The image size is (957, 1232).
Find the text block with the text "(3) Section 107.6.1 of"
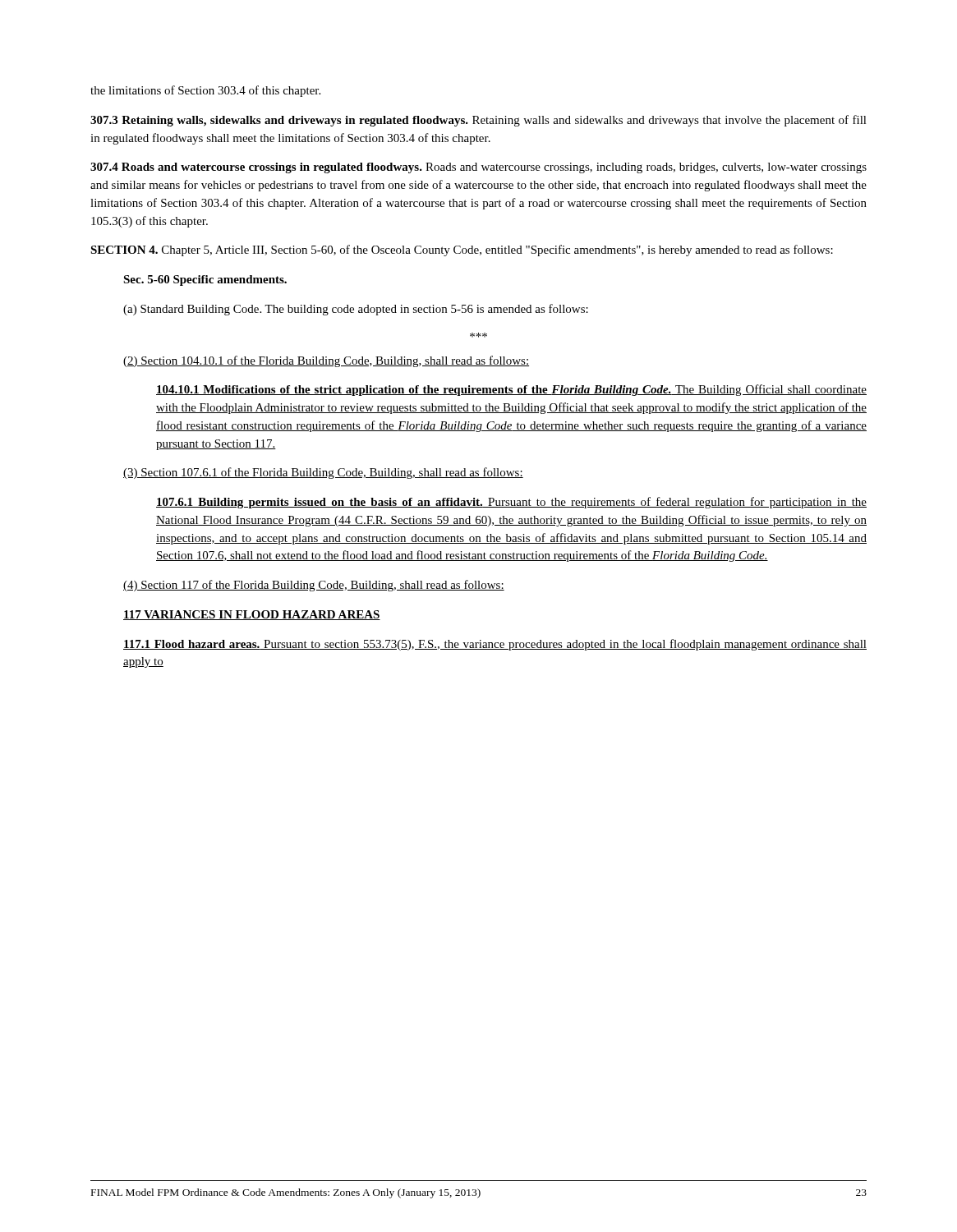323,472
